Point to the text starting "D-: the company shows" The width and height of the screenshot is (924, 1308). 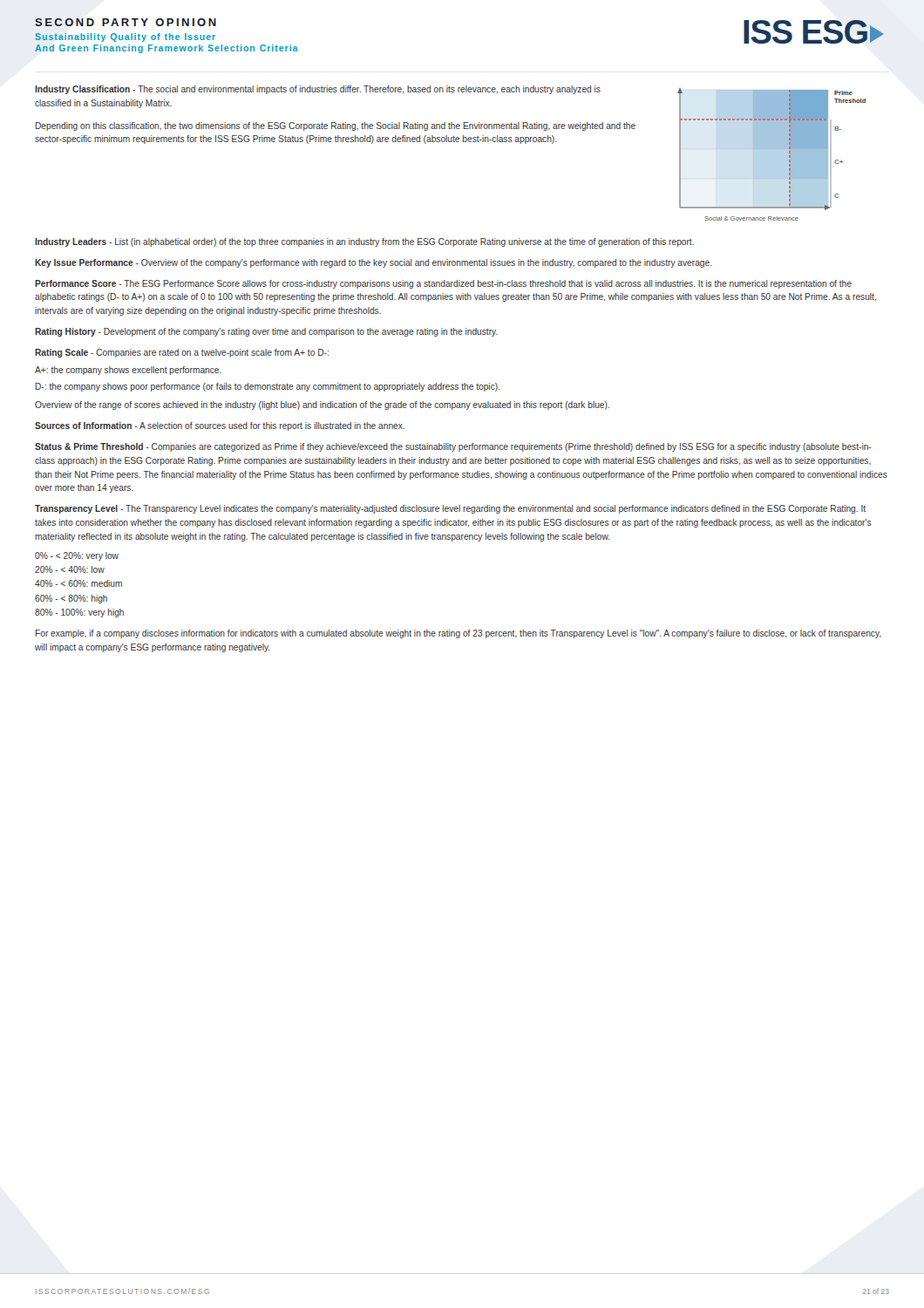point(268,386)
